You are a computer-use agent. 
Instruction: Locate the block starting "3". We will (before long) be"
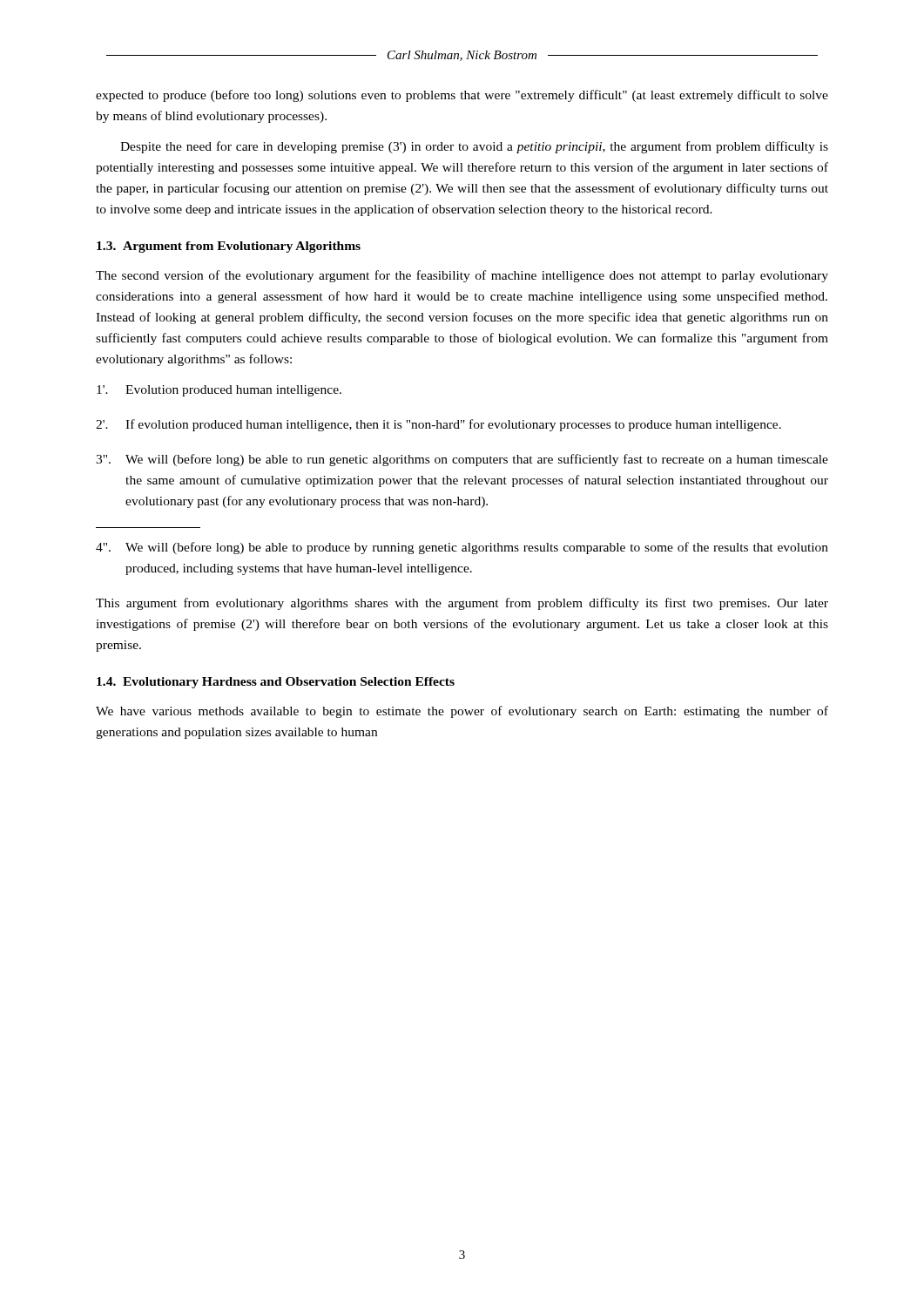[462, 480]
